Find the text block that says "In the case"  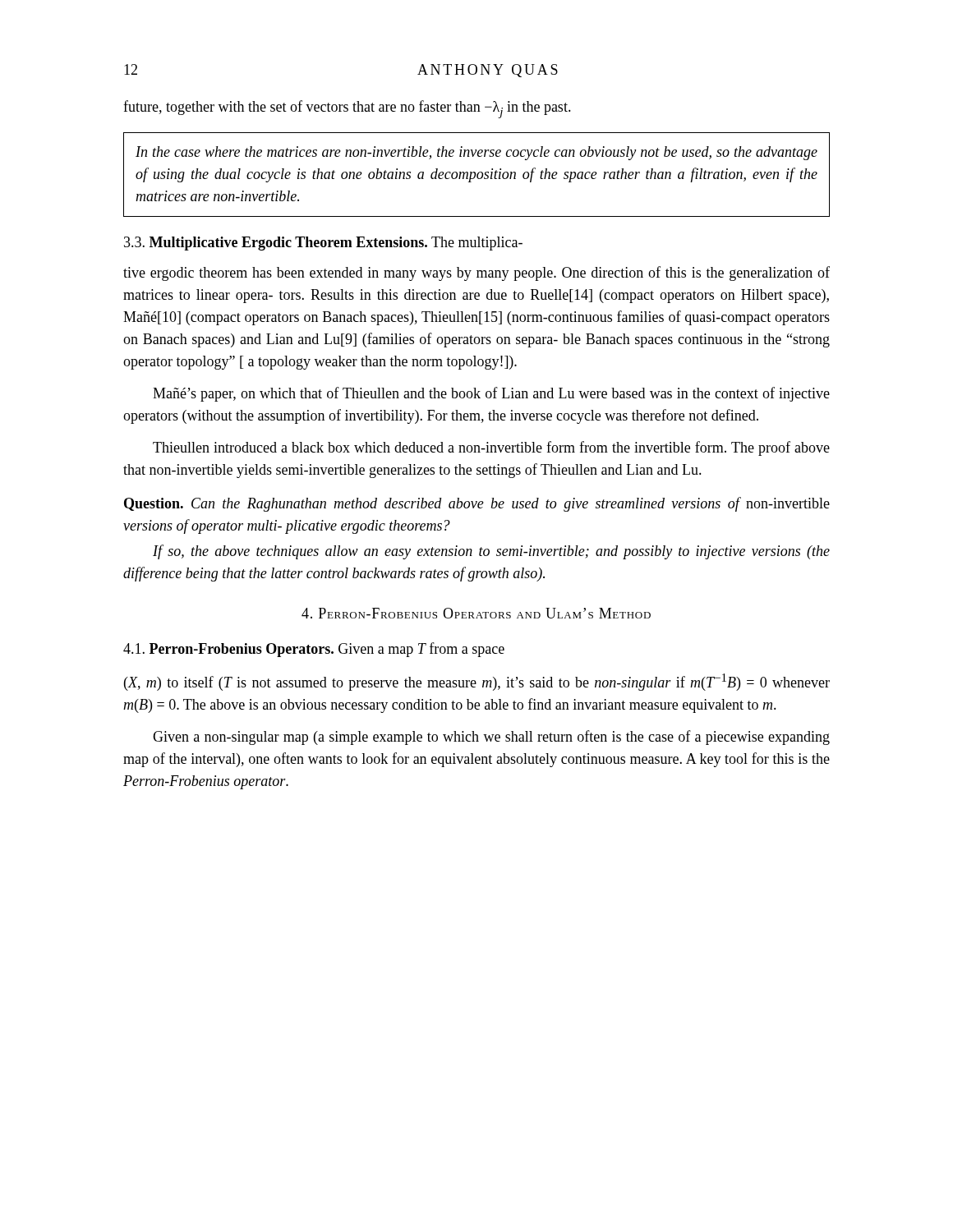(476, 174)
